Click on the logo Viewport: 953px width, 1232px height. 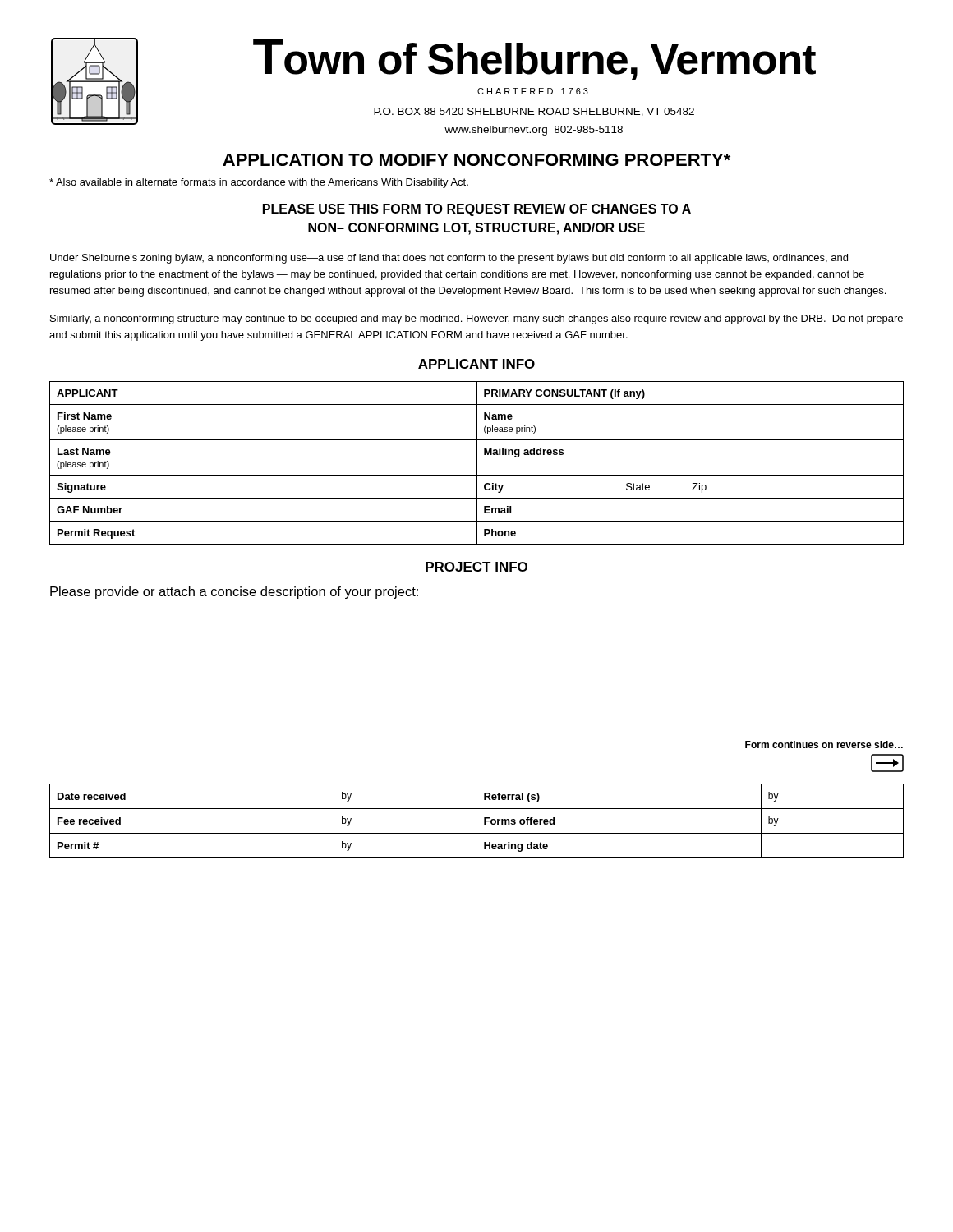tap(99, 83)
